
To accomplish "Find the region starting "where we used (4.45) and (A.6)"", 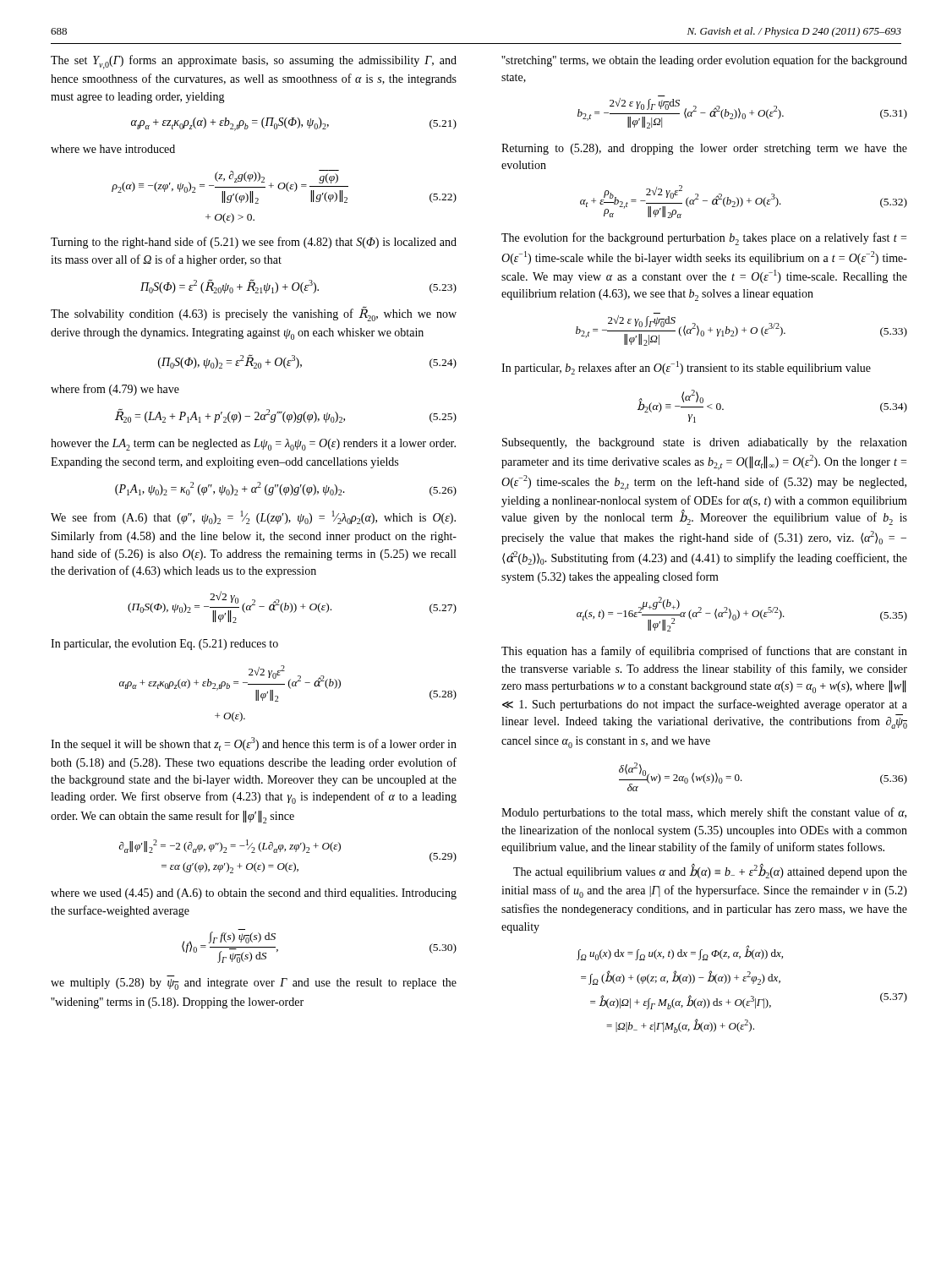I will (x=254, y=903).
